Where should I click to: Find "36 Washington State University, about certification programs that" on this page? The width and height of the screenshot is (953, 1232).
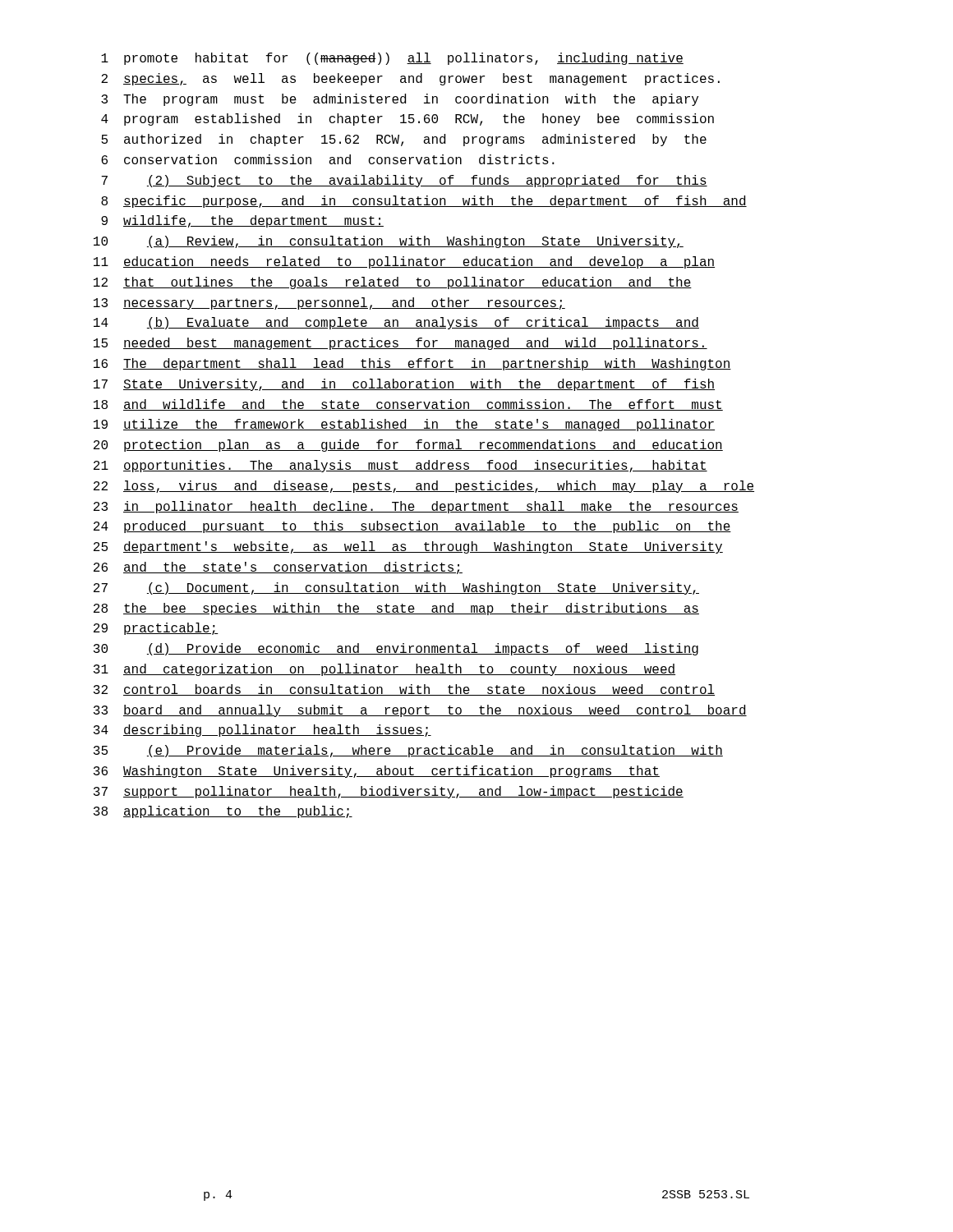[476, 772]
